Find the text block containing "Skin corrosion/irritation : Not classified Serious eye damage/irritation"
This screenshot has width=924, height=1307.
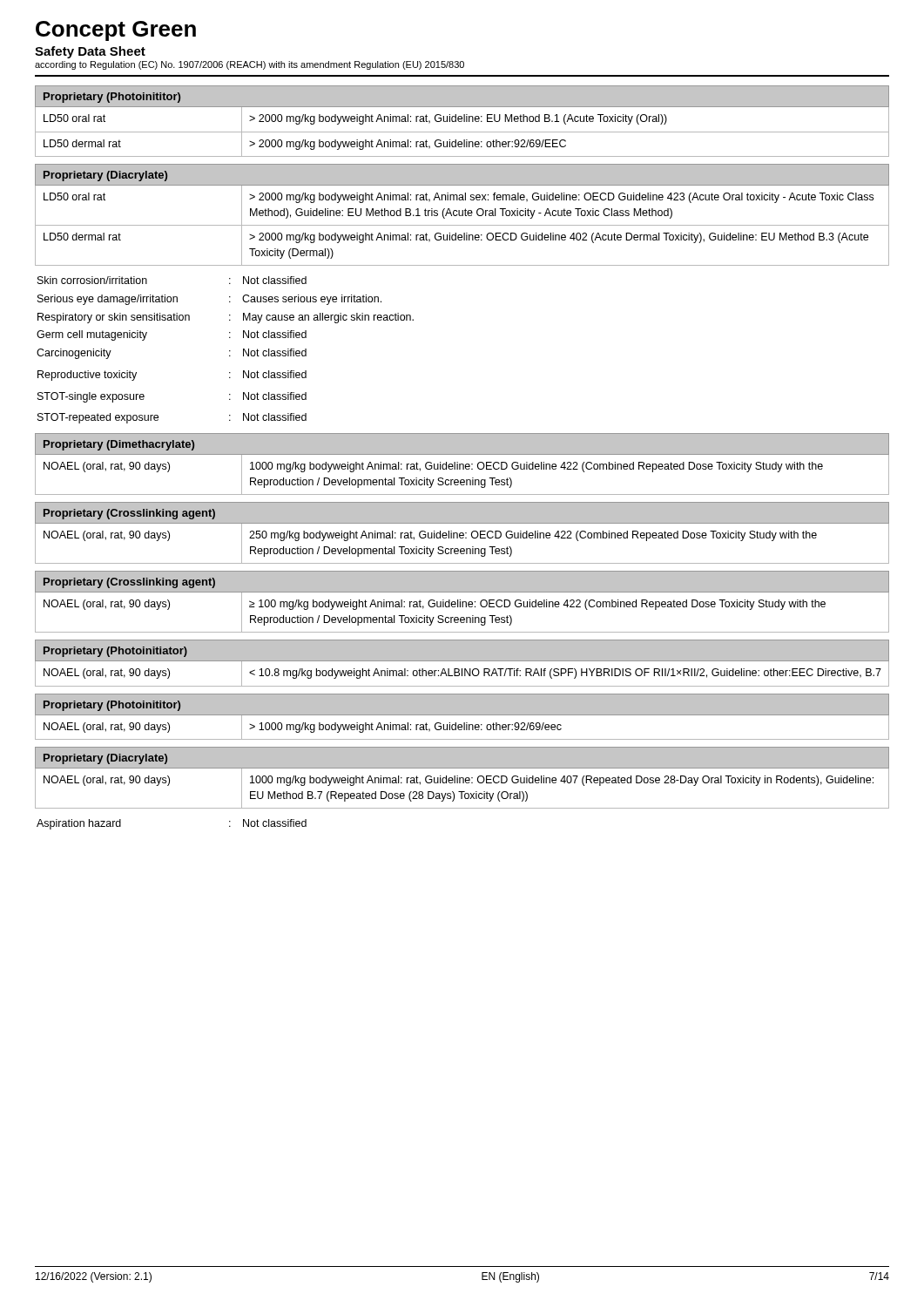tap(95, 279)
